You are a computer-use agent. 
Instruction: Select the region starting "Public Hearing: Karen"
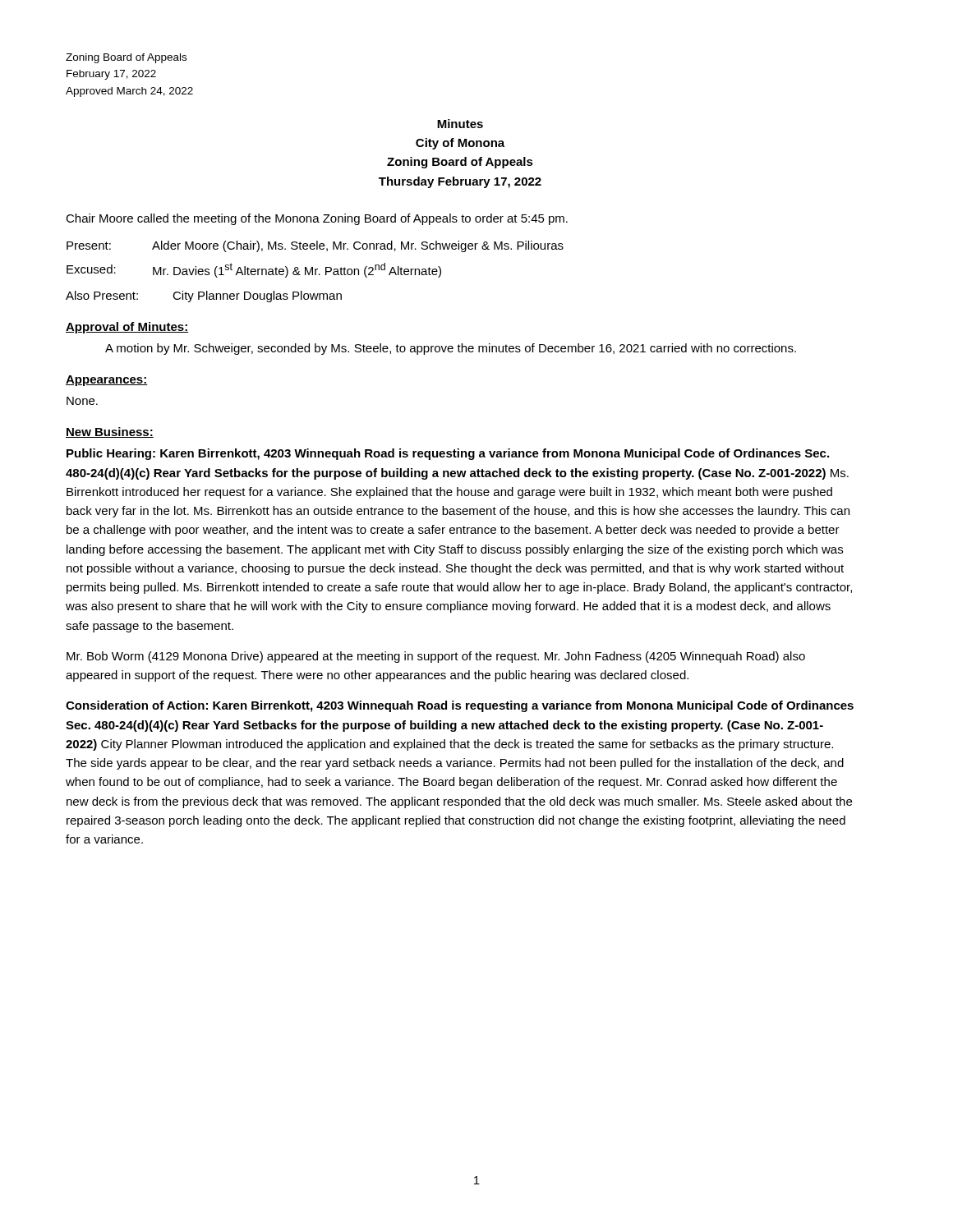click(x=459, y=539)
